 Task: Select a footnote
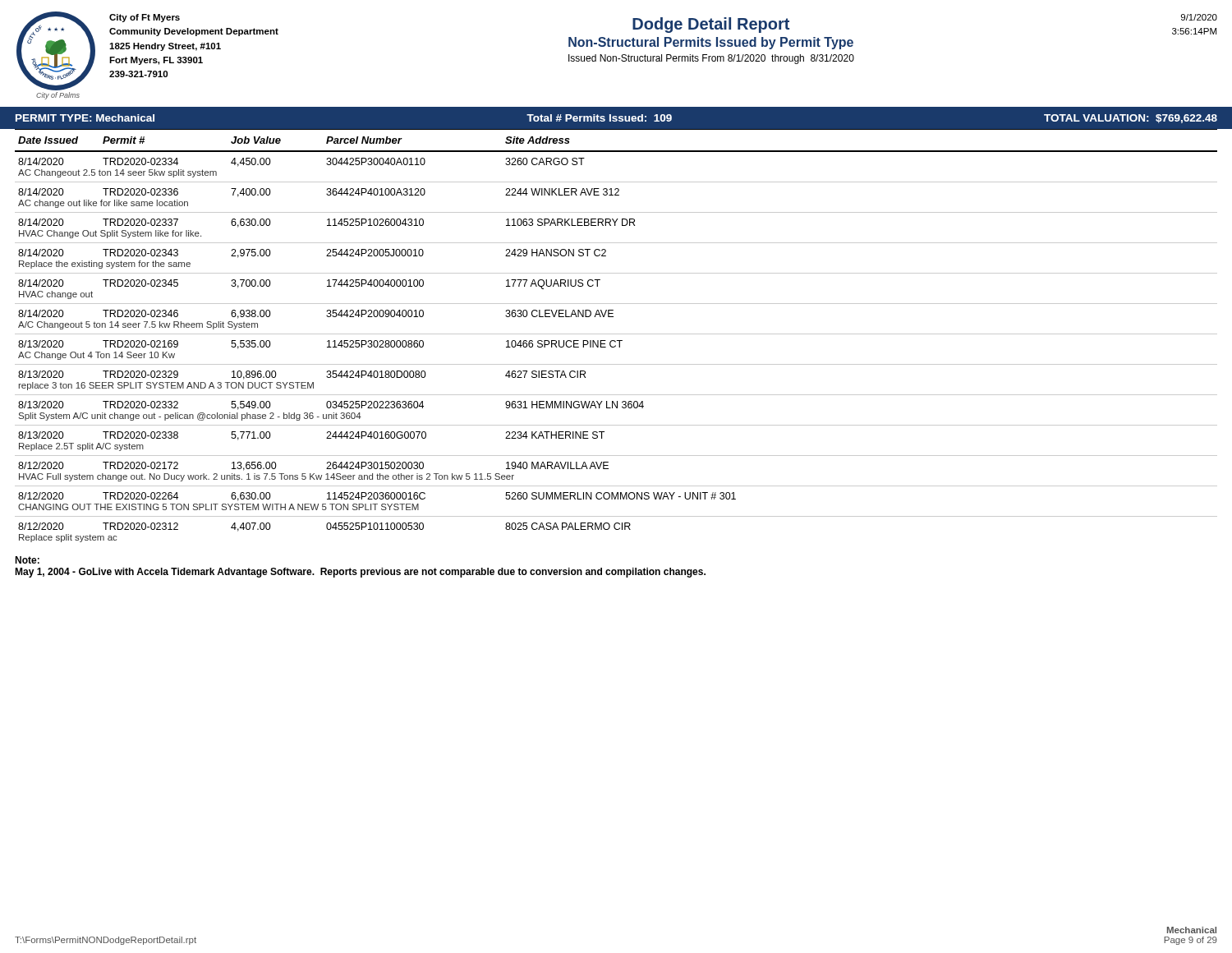coord(360,566)
